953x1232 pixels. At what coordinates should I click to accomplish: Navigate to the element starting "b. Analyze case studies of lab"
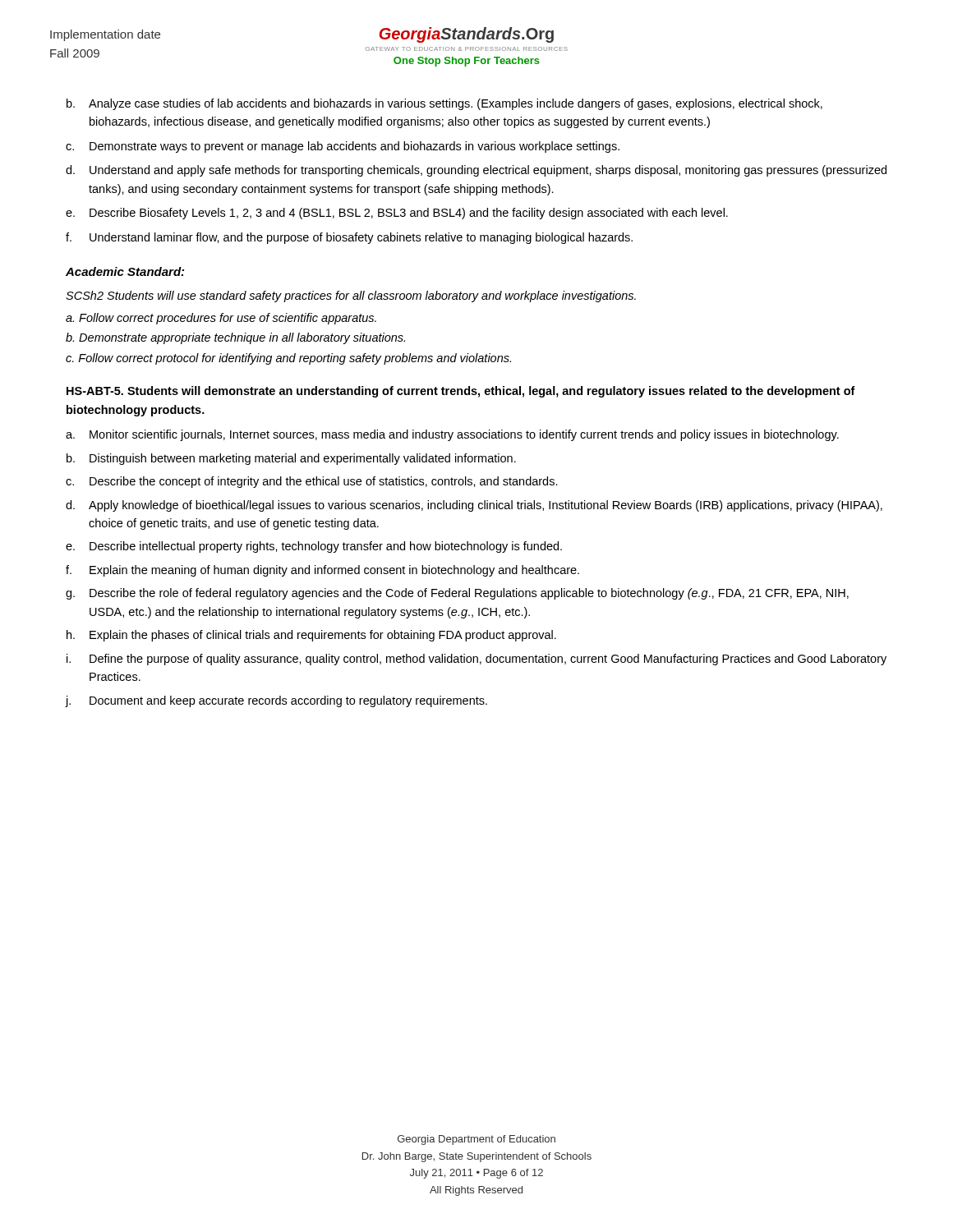[476, 113]
